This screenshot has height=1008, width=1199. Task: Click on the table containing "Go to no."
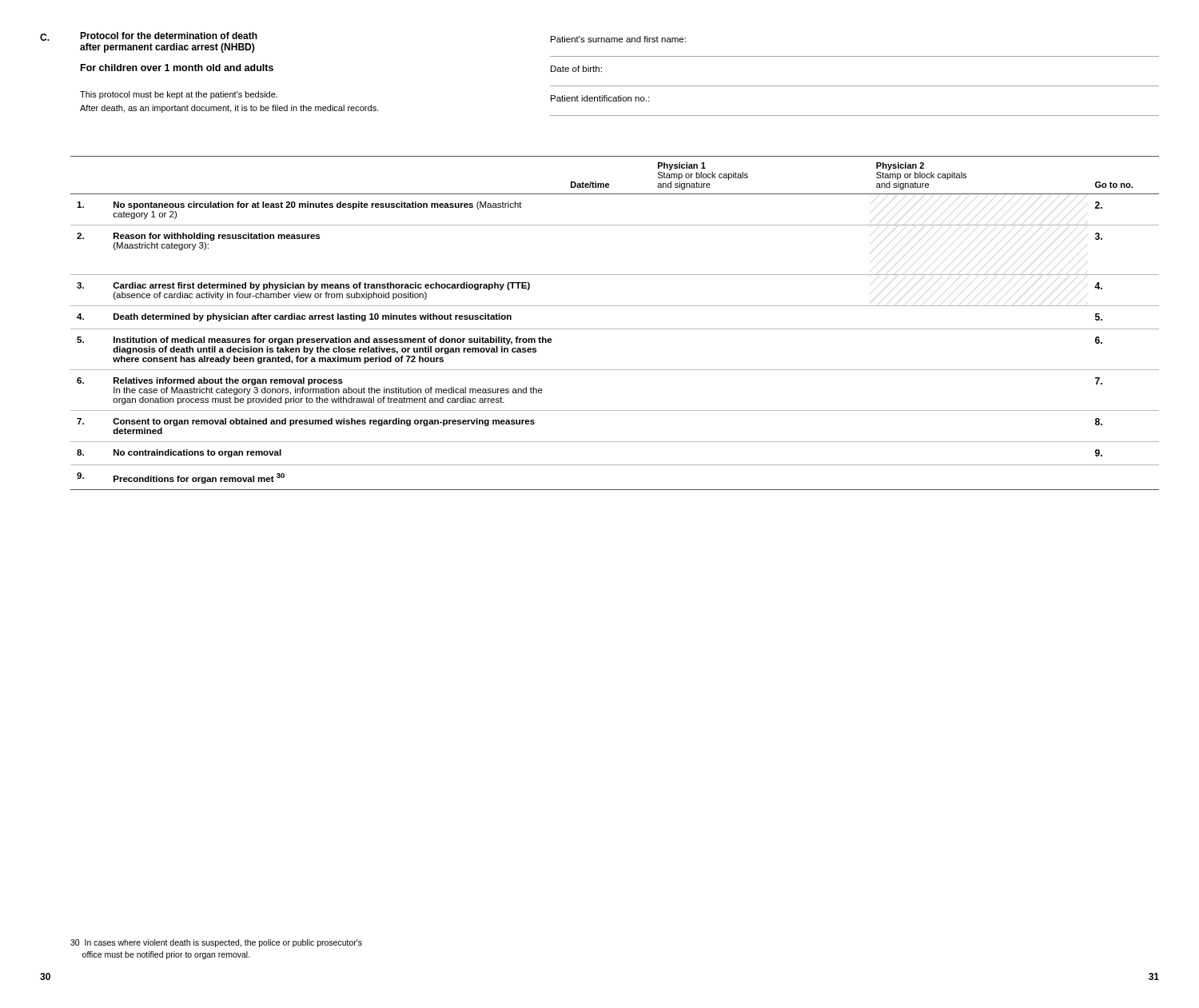(615, 323)
